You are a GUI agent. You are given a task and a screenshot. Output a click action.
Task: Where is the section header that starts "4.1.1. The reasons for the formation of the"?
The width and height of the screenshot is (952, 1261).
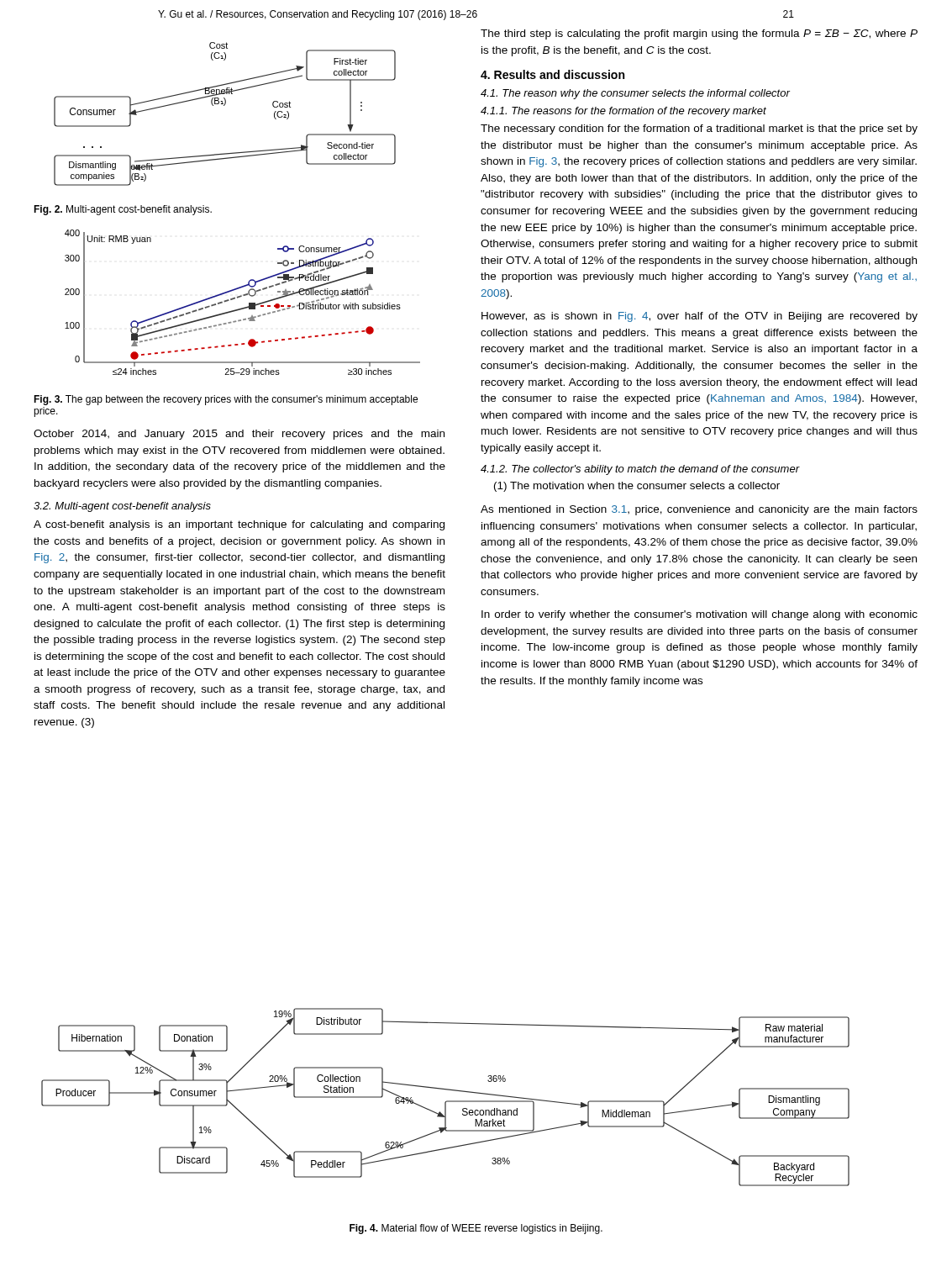(x=623, y=111)
